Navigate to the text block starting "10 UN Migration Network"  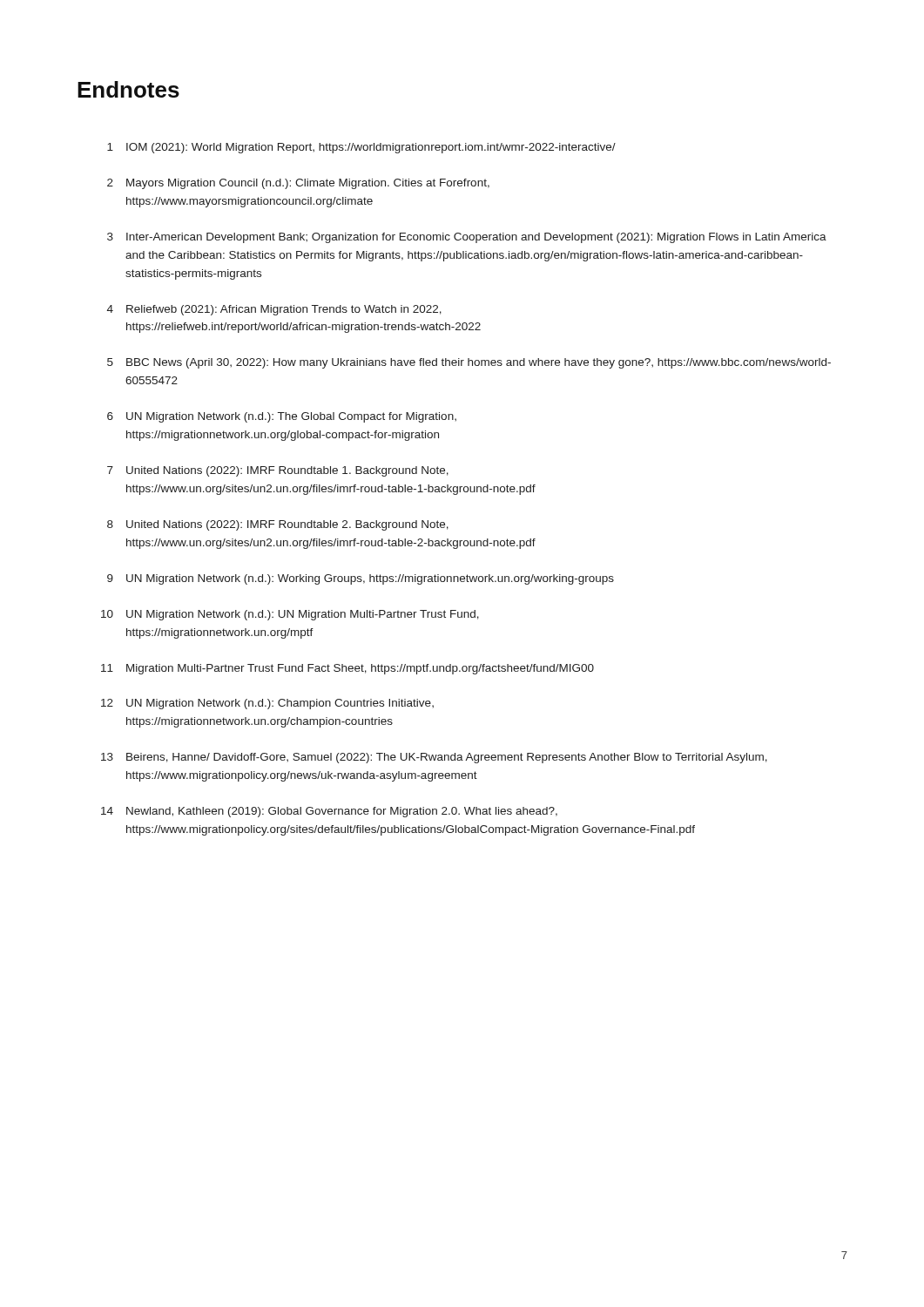point(462,624)
